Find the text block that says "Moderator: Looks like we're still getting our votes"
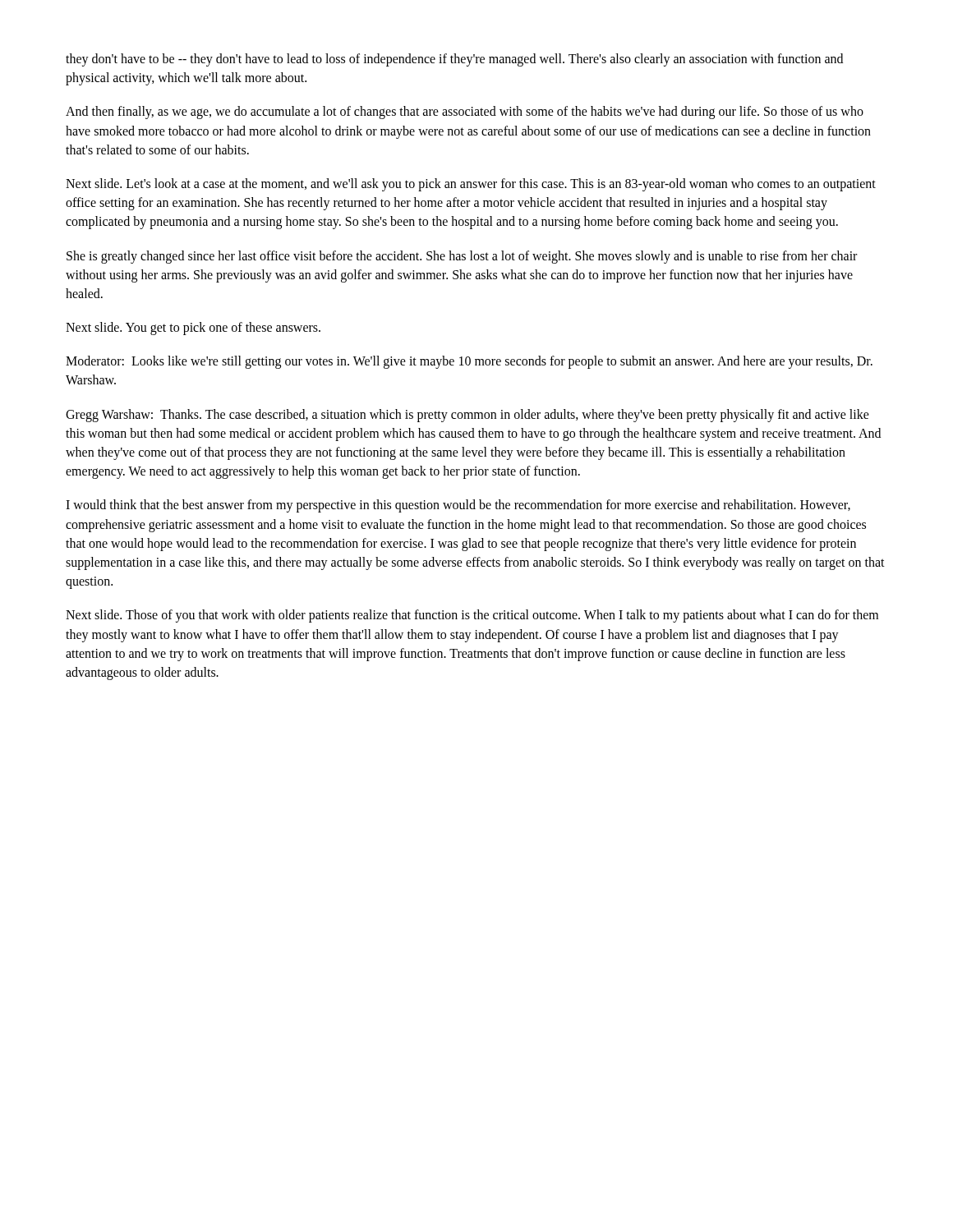This screenshot has height=1232, width=953. [x=469, y=371]
